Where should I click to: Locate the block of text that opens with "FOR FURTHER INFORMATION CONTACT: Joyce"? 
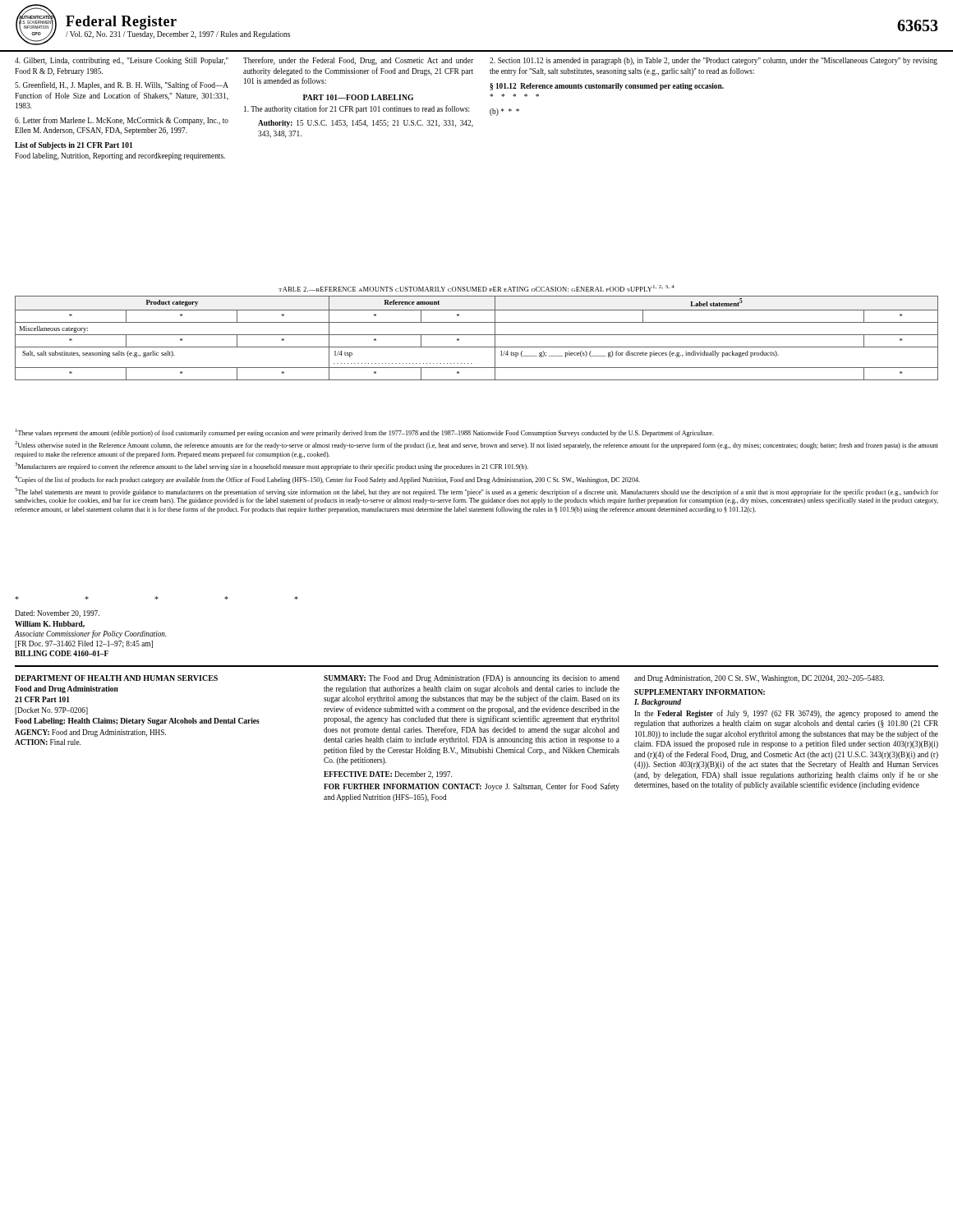click(x=472, y=792)
